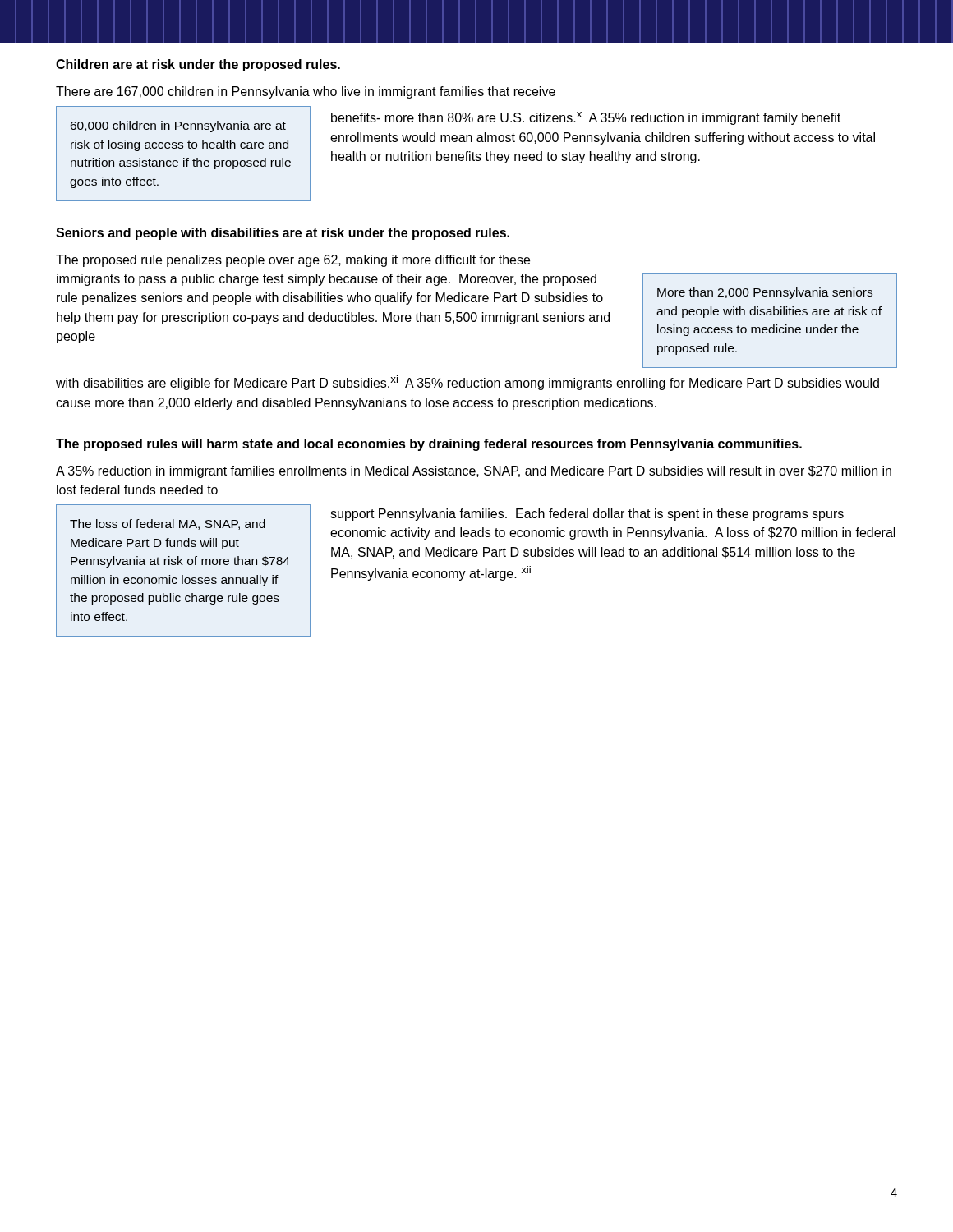Find the section header that says "Seniors and people with disabilities are at"
The height and width of the screenshot is (1232, 953).
(x=283, y=233)
